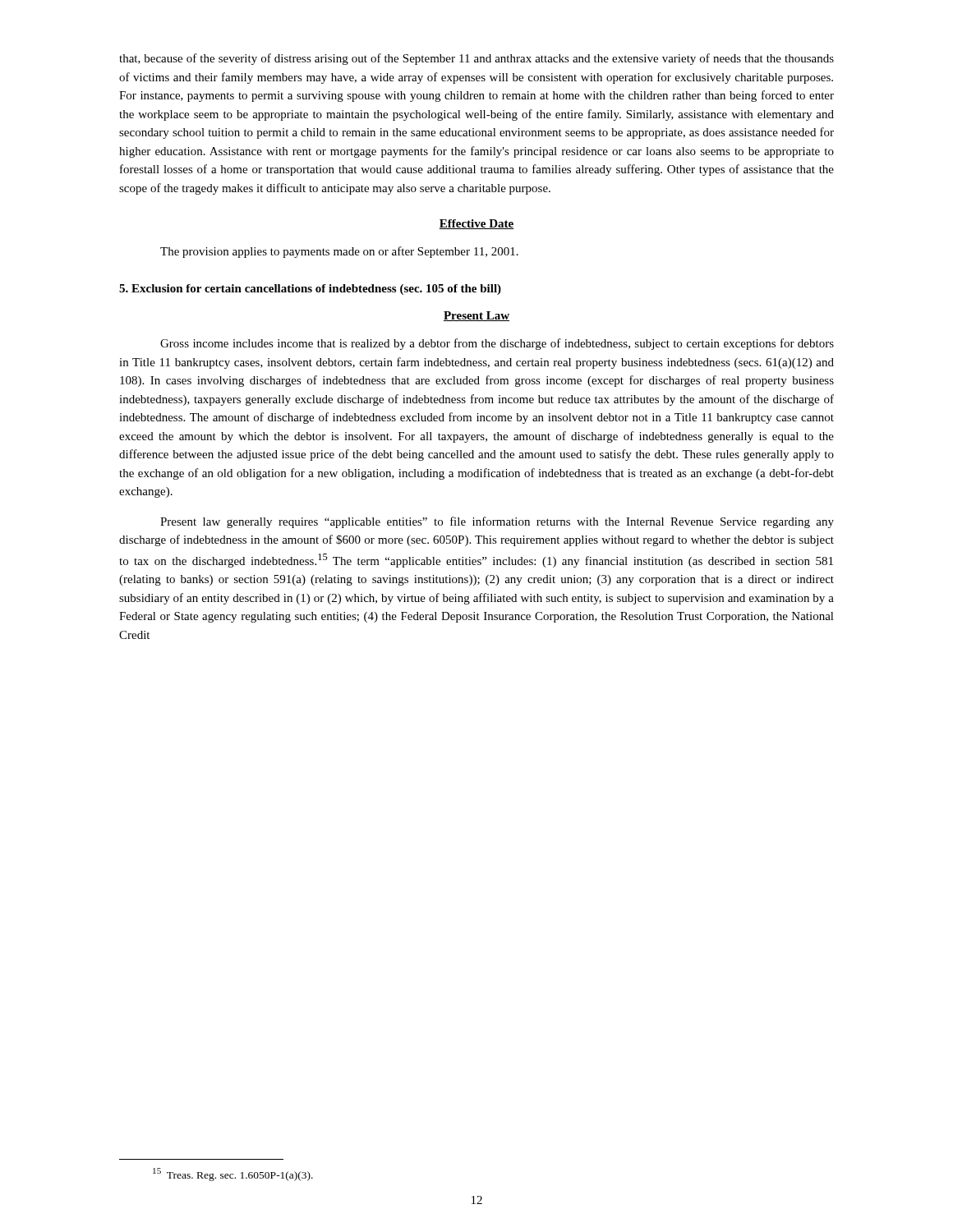Locate the text block that reads "that, because of the severity"
The image size is (953, 1232).
coord(476,123)
